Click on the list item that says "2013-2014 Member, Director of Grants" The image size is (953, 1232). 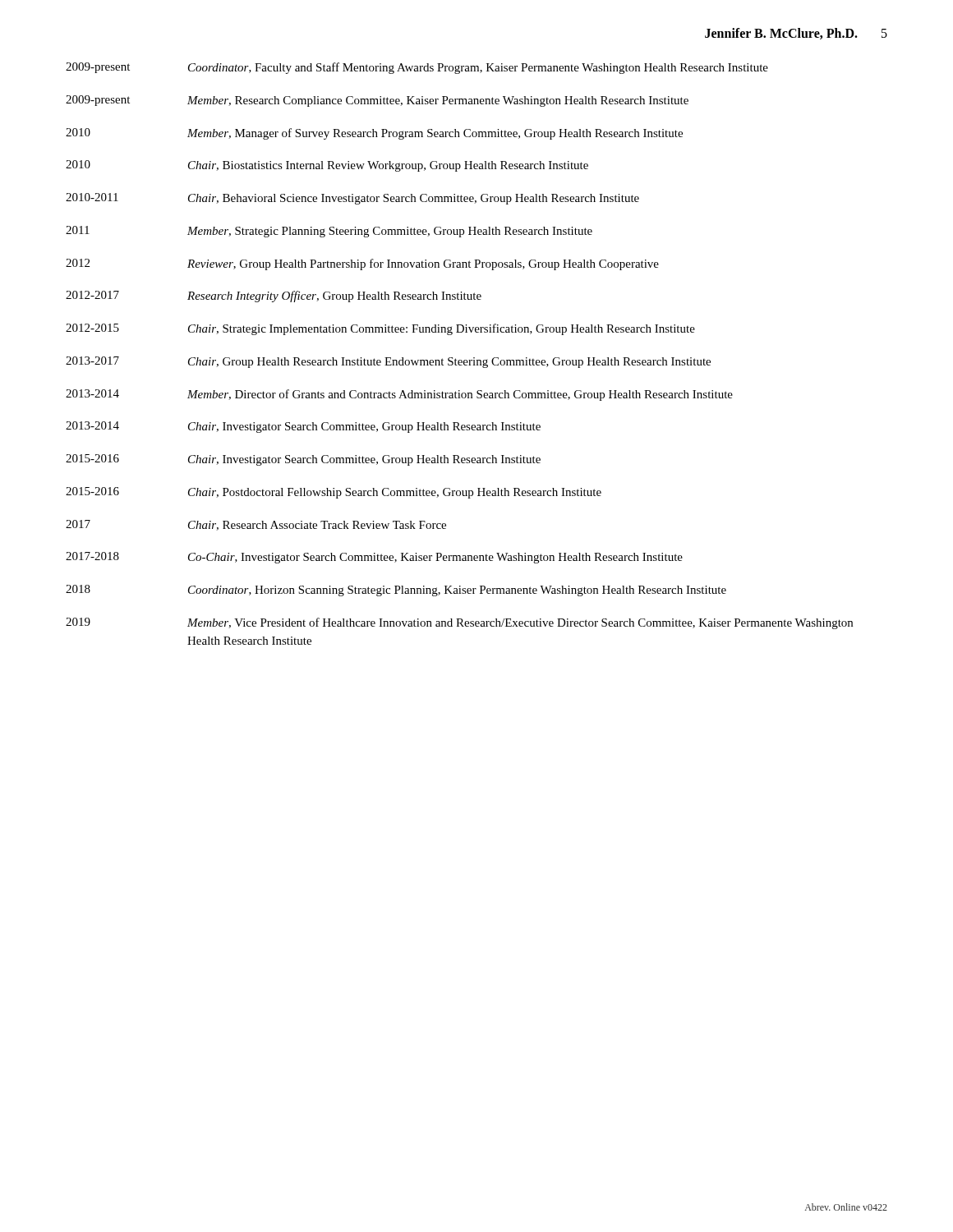point(476,395)
